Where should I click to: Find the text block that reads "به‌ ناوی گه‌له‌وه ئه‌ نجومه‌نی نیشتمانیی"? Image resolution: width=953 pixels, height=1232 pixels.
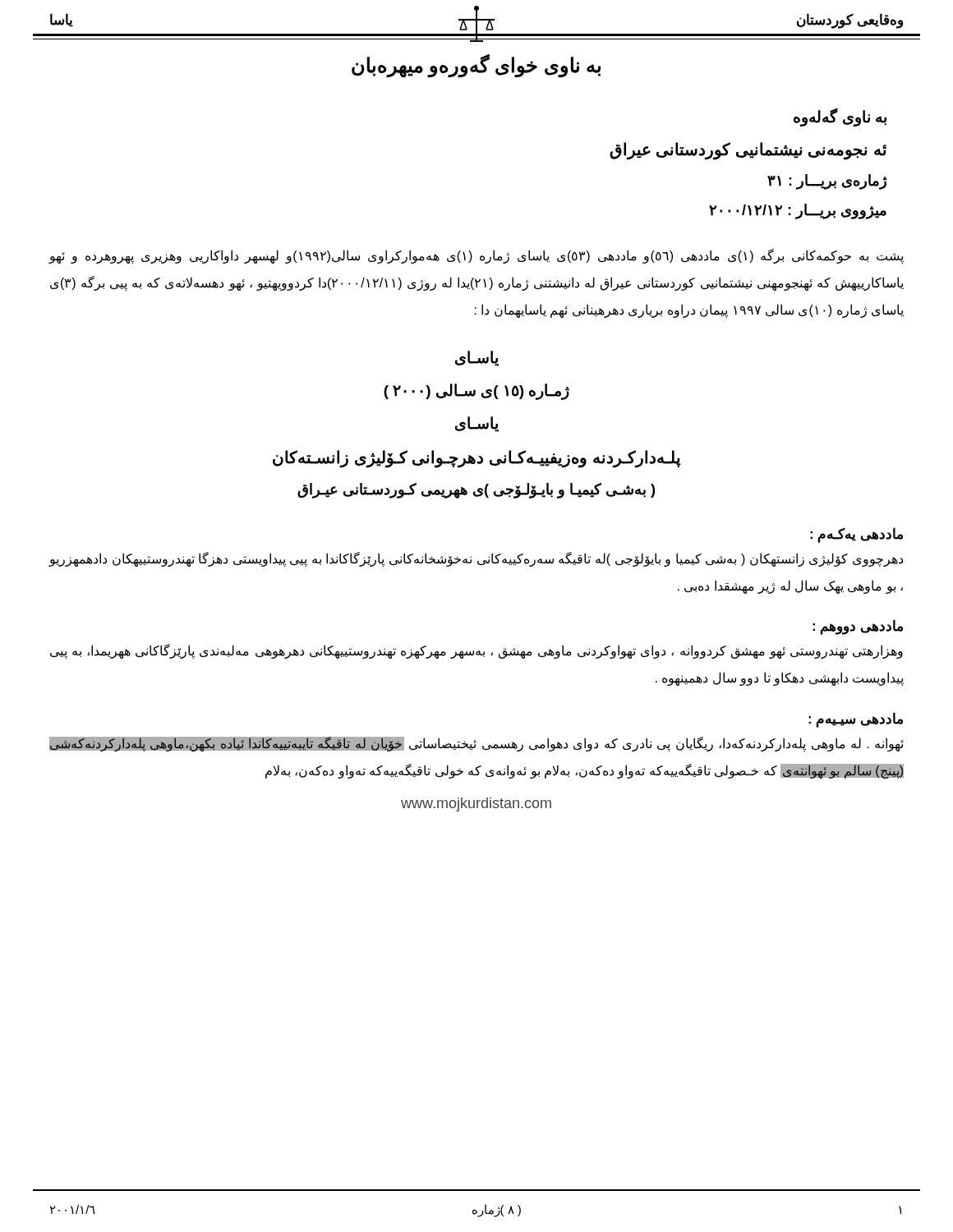tap(840, 117)
